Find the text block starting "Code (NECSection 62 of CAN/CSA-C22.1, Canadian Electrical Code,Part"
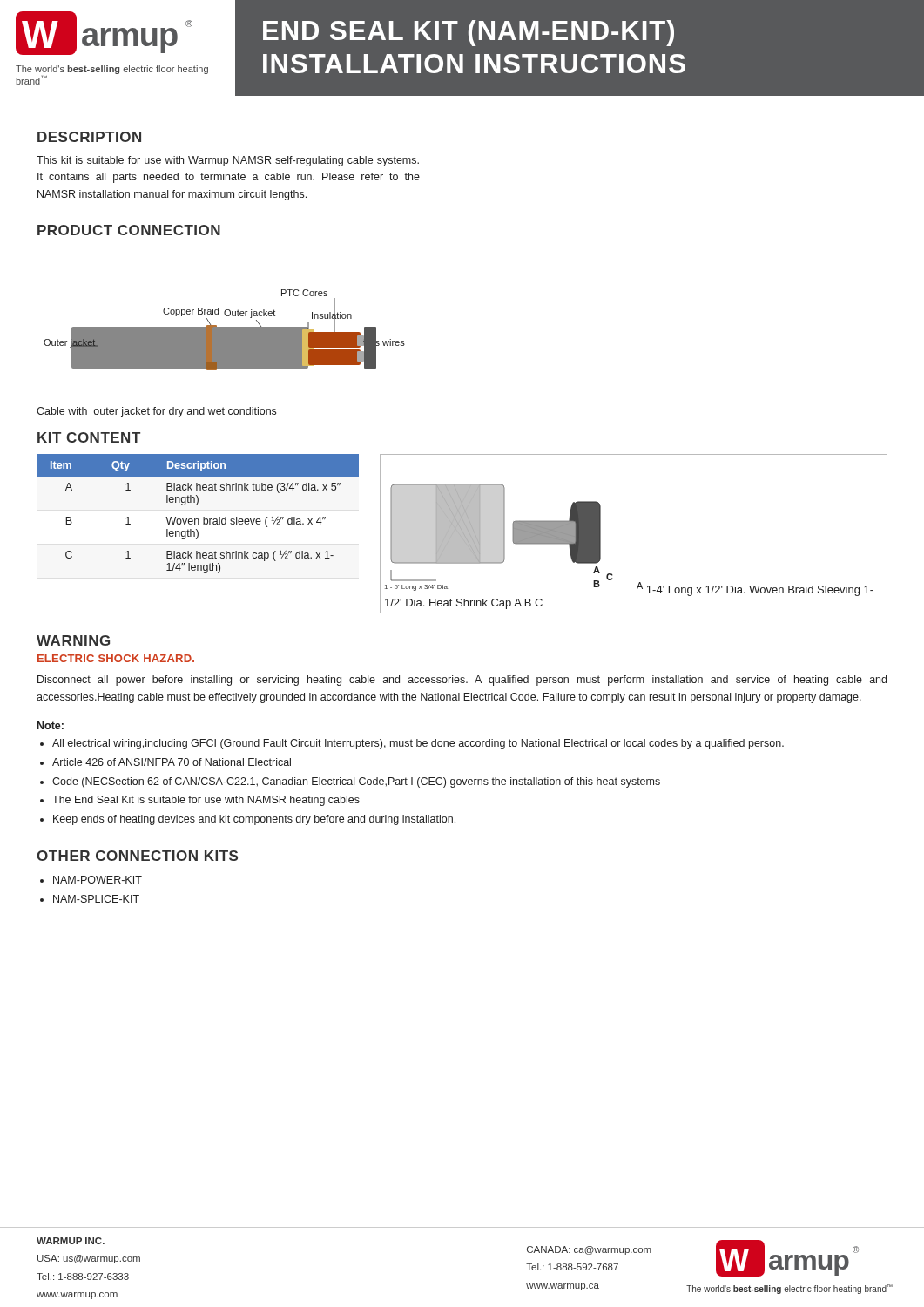 (x=356, y=781)
